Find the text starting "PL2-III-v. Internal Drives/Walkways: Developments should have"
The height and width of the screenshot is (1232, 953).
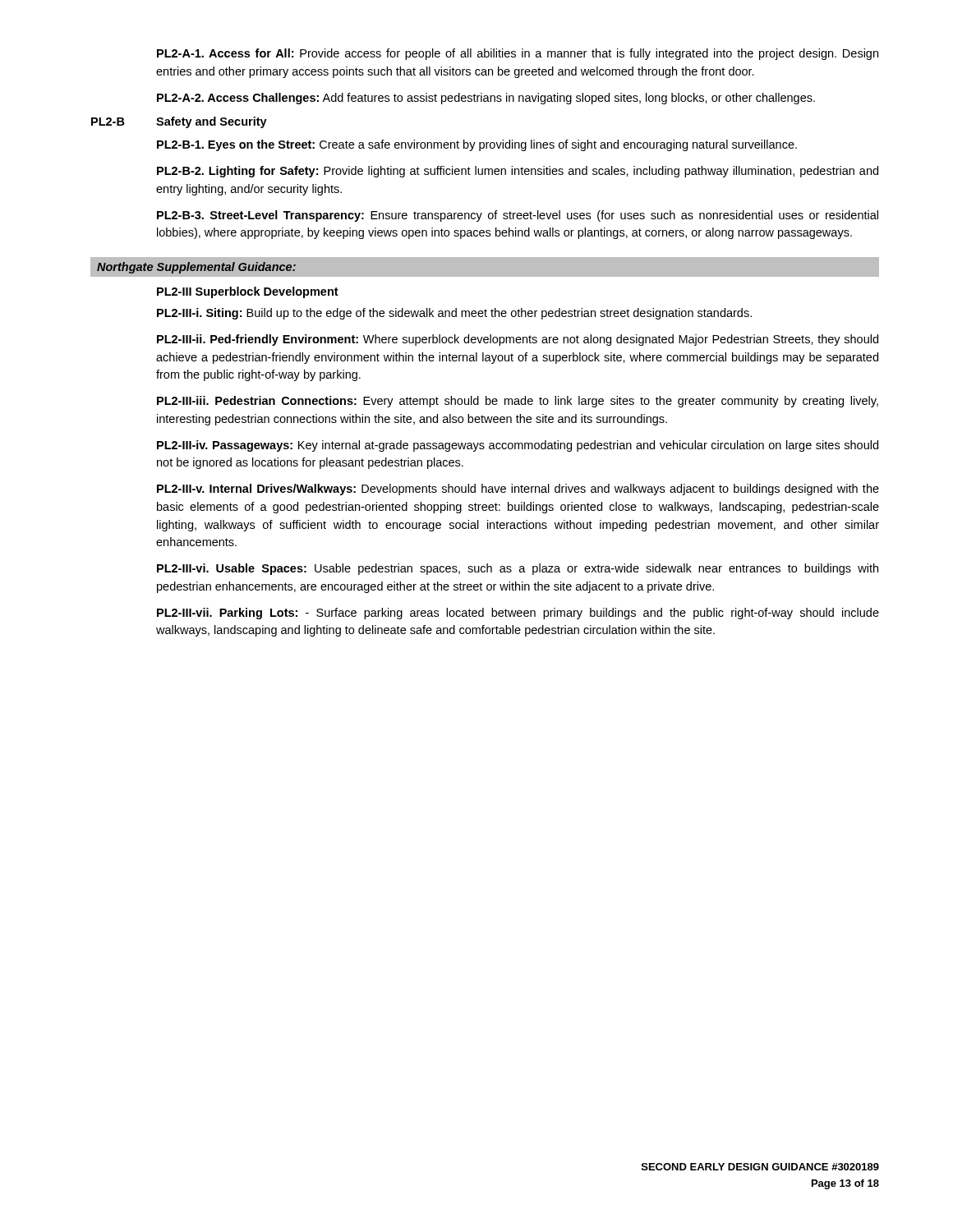point(518,515)
